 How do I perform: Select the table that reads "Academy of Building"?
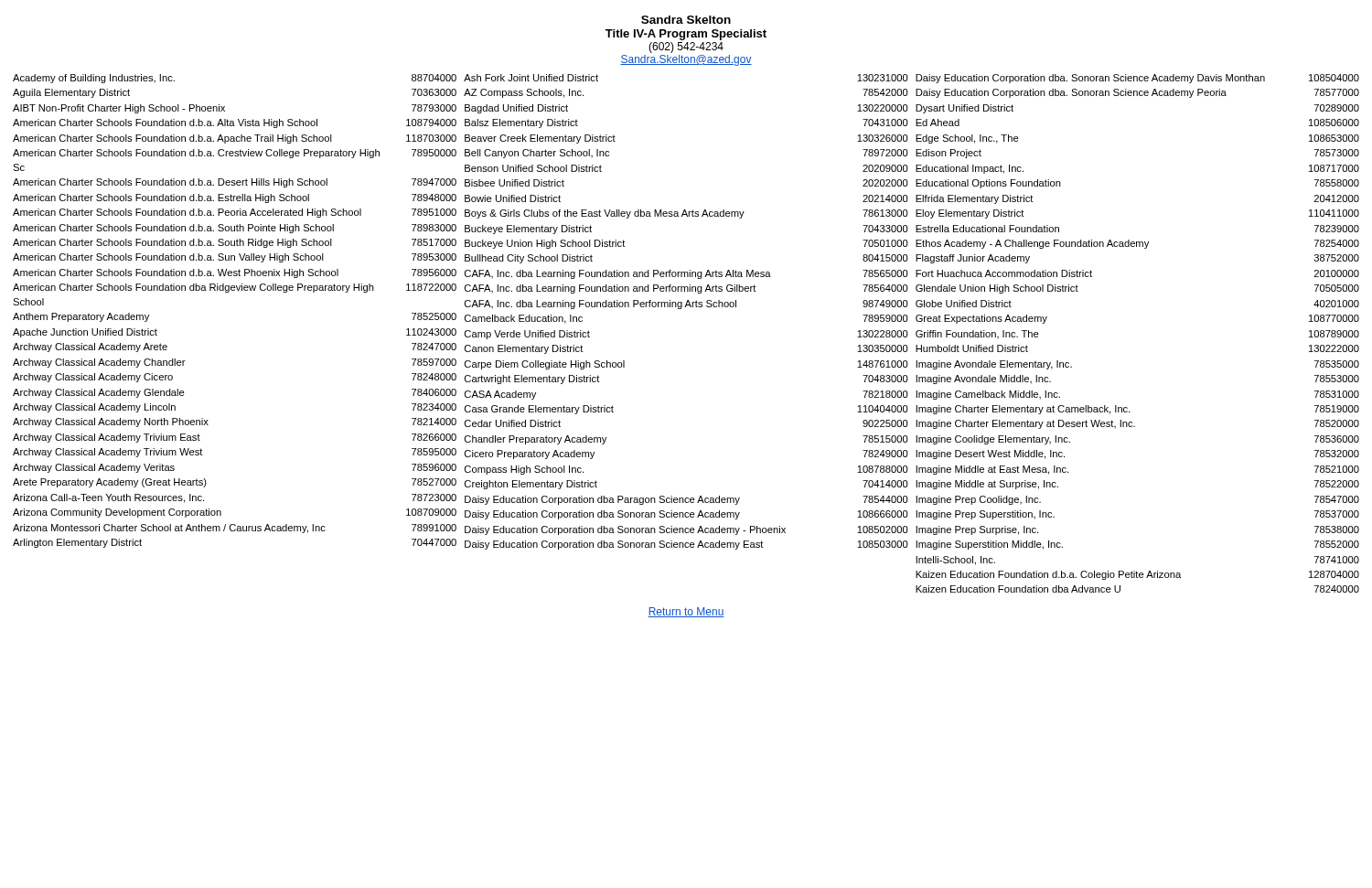click(235, 311)
